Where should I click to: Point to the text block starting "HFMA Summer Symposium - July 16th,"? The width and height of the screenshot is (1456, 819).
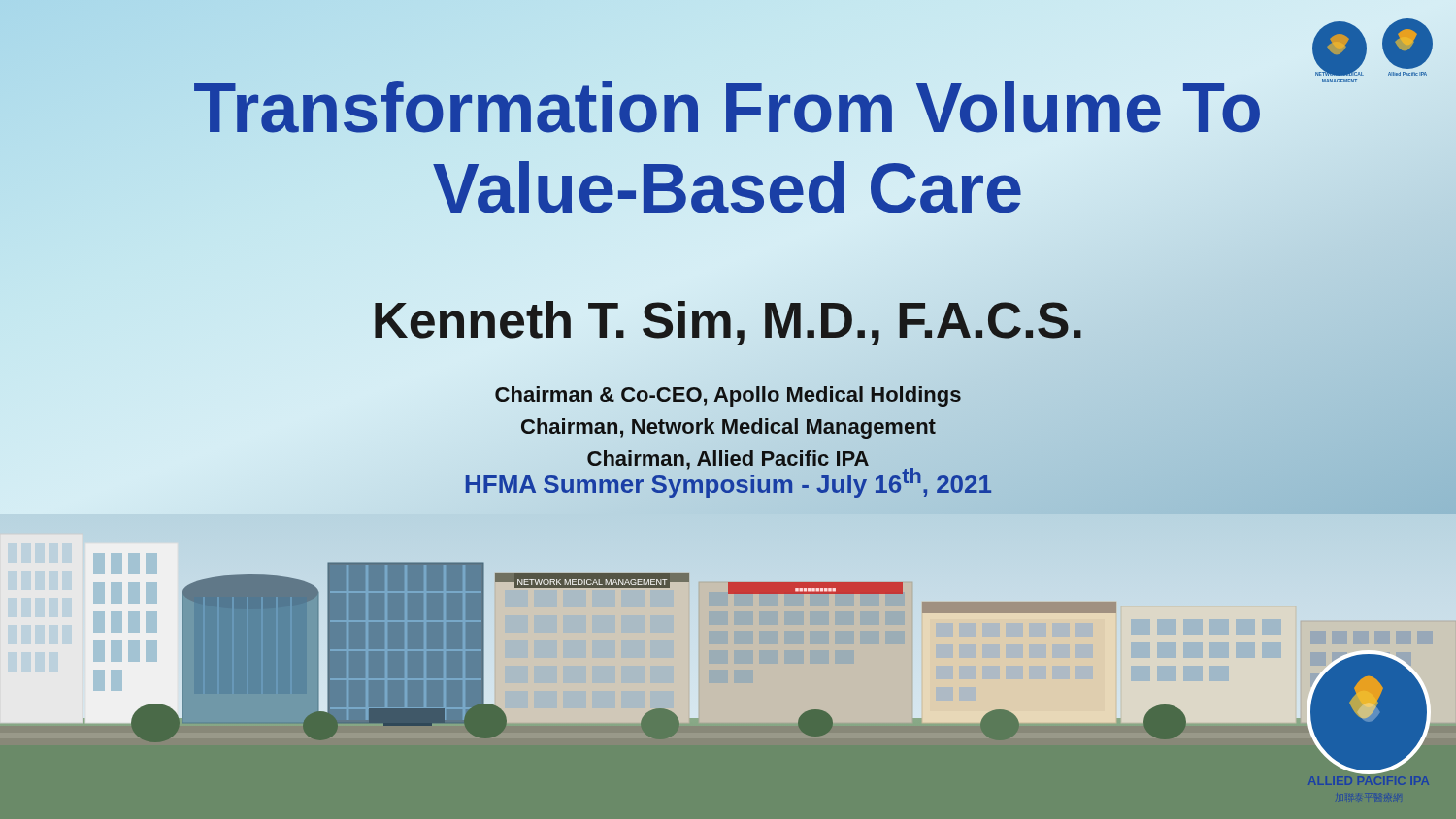[728, 482]
